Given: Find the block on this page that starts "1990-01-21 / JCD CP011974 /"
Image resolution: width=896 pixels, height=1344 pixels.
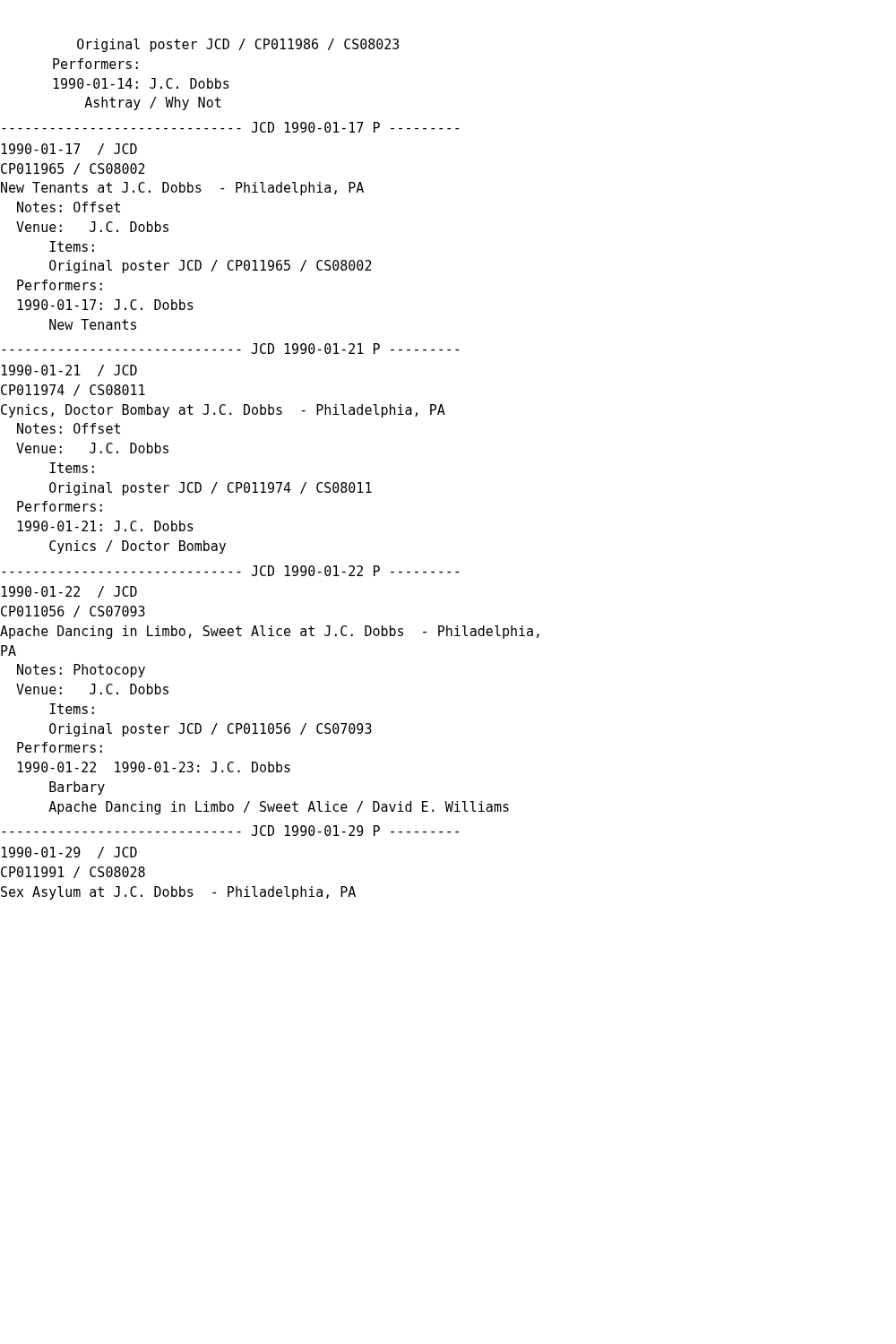Looking at the screenshot, I should 69,370.
